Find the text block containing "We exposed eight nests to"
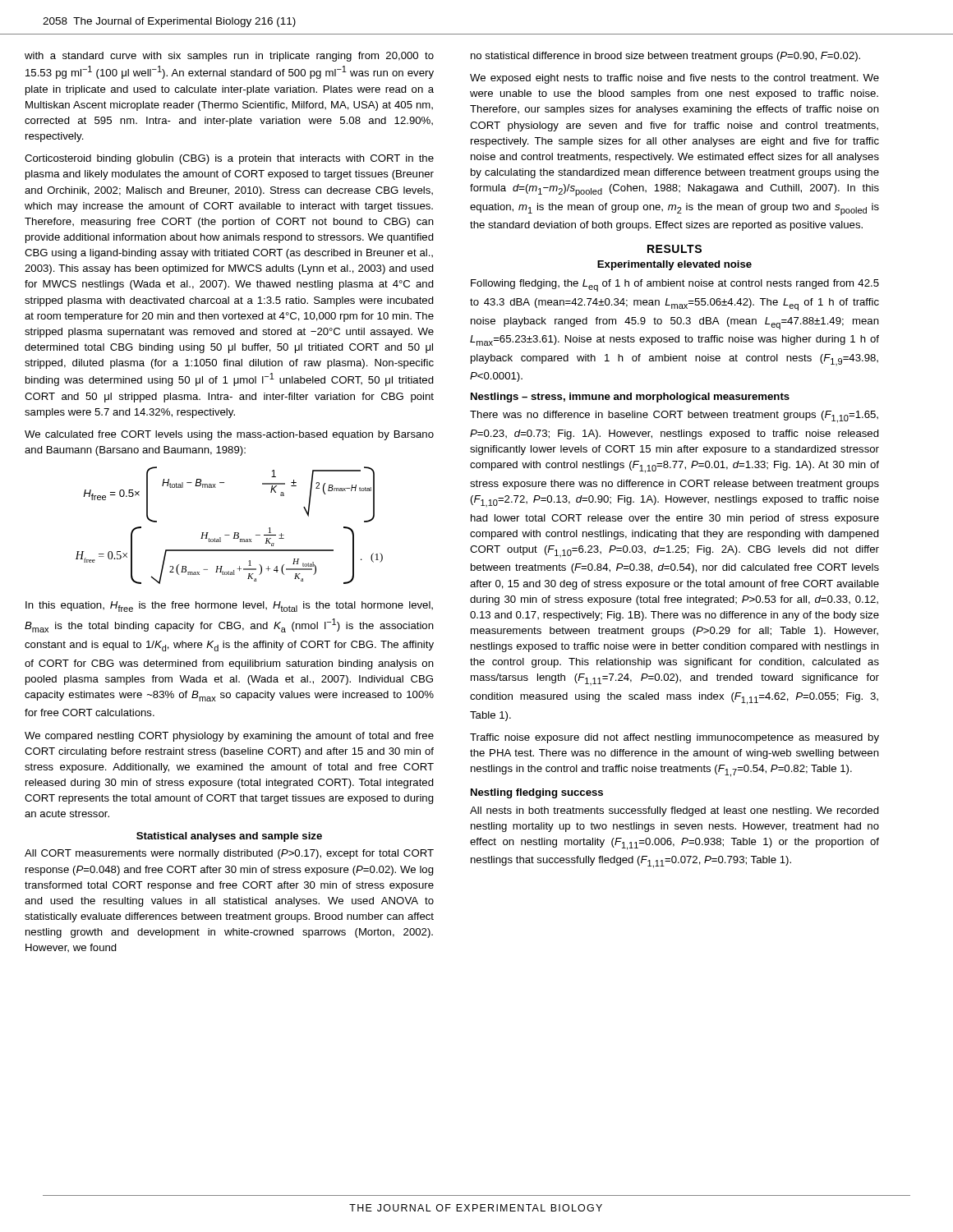 pos(674,151)
